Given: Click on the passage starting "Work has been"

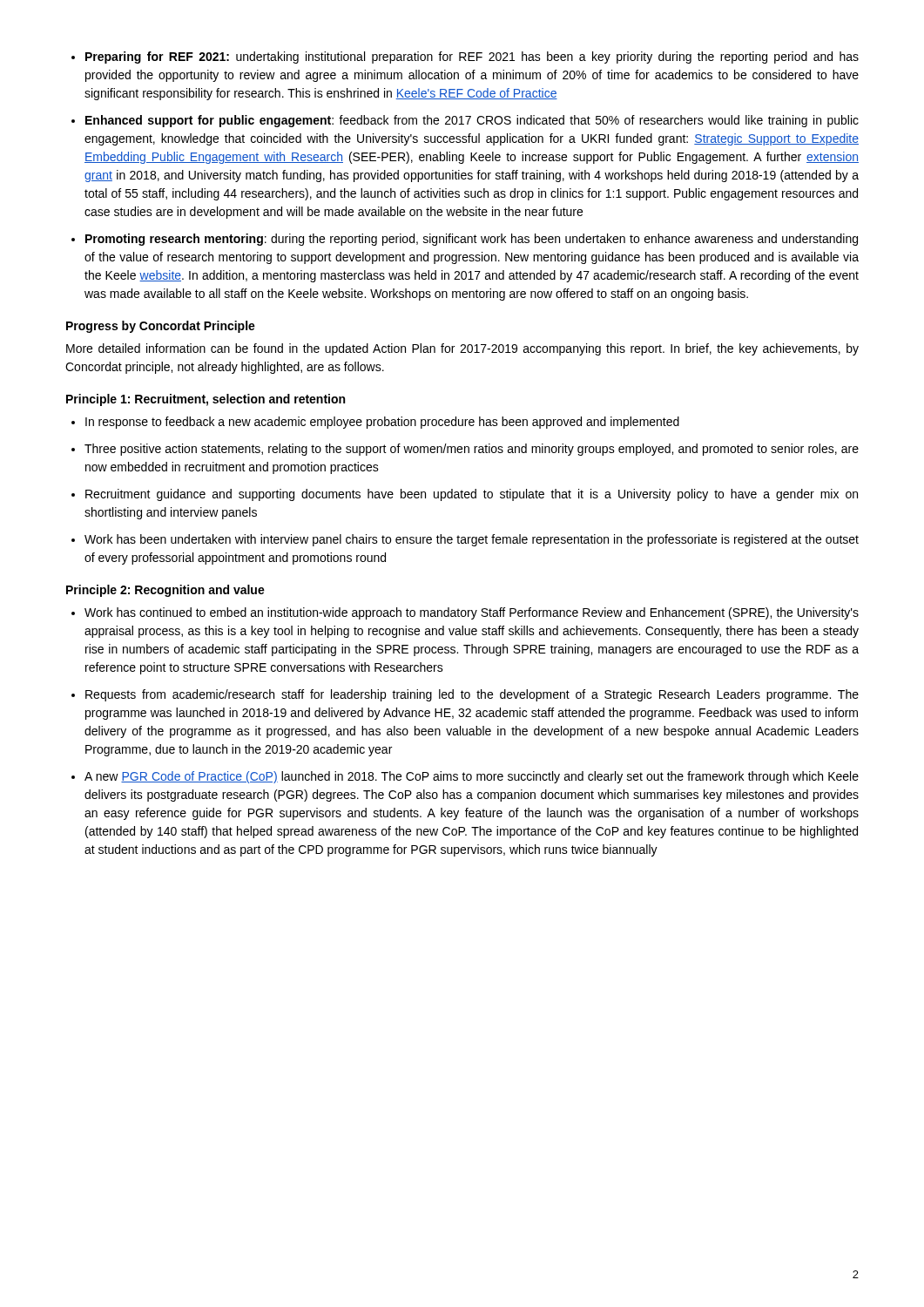Looking at the screenshot, I should tap(472, 549).
